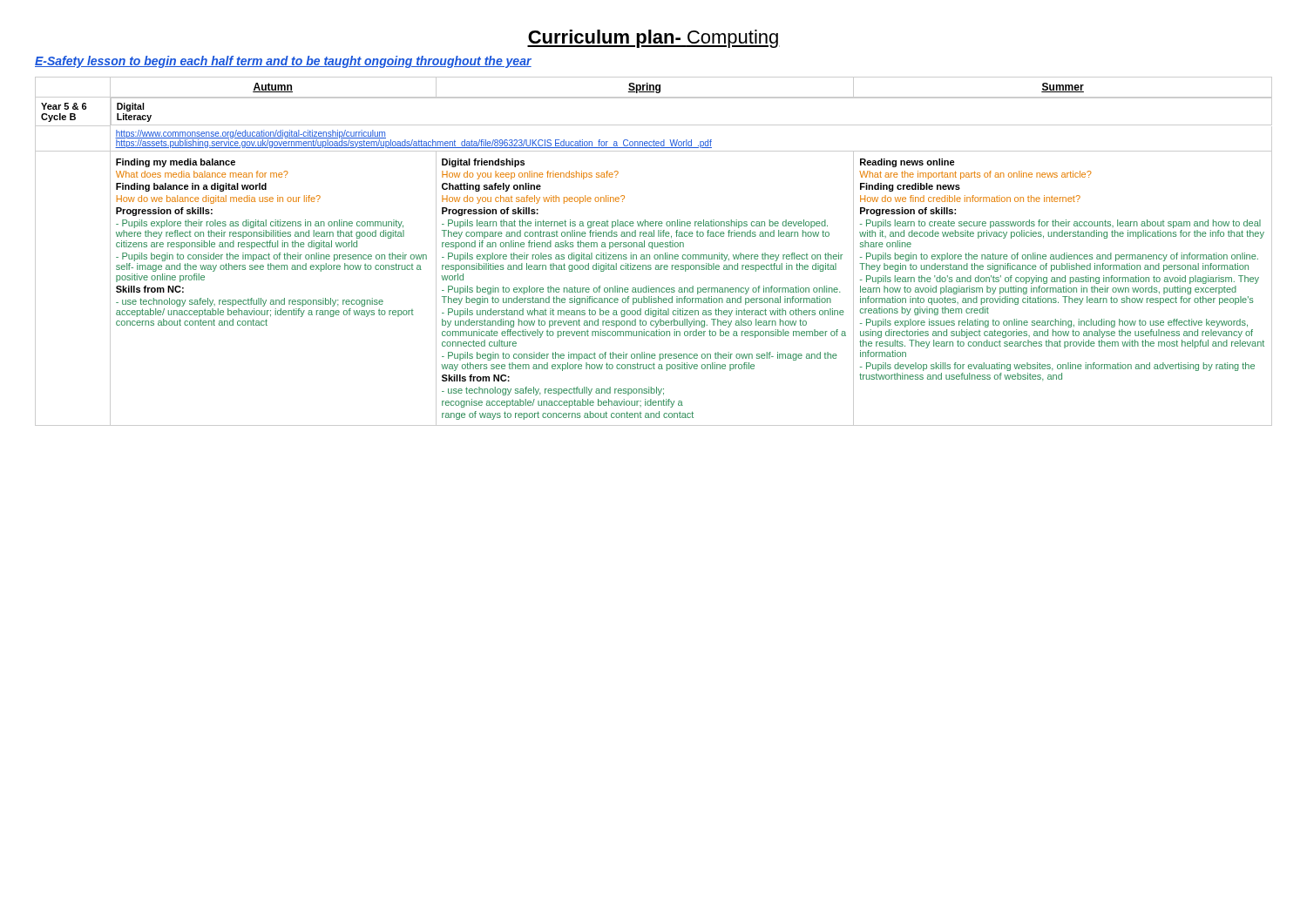Point to the region starting "Curriculum plan- Computing"
Image resolution: width=1307 pixels, height=924 pixels.
(654, 37)
